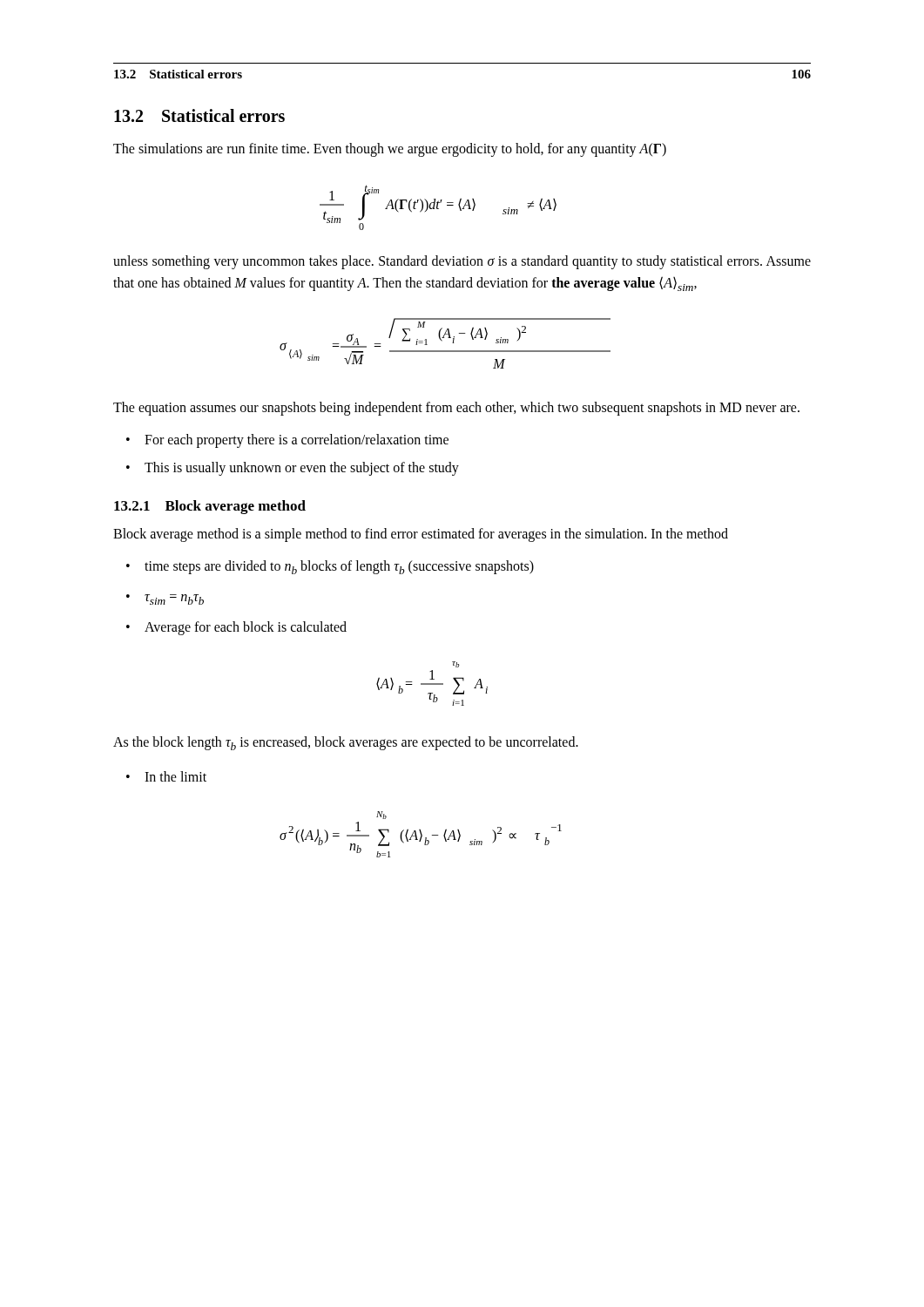Click on the section header with the text "13.2.1 Block average"
This screenshot has width=924, height=1307.
210,507
